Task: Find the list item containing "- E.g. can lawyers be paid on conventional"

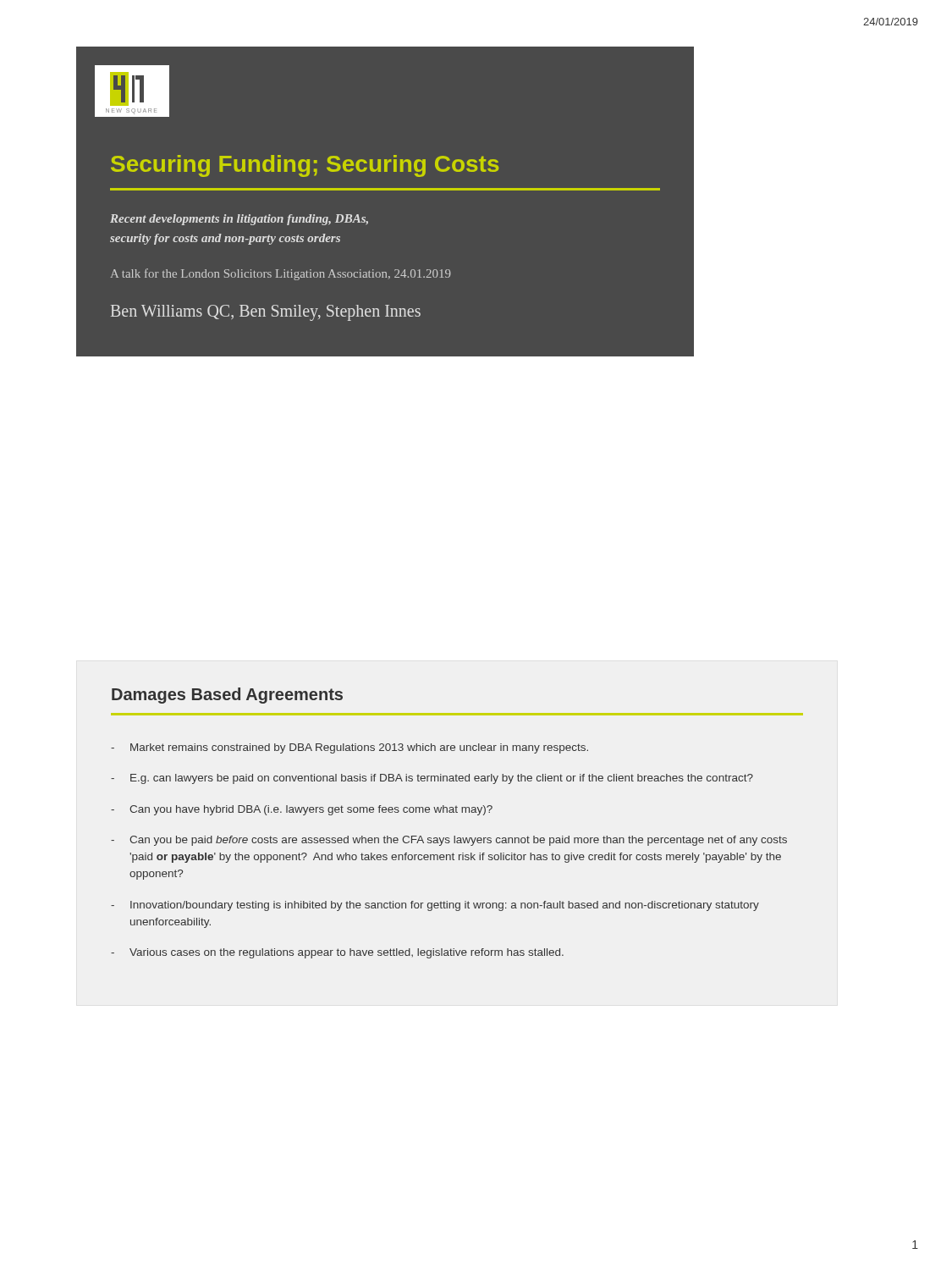Action: tap(457, 778)
